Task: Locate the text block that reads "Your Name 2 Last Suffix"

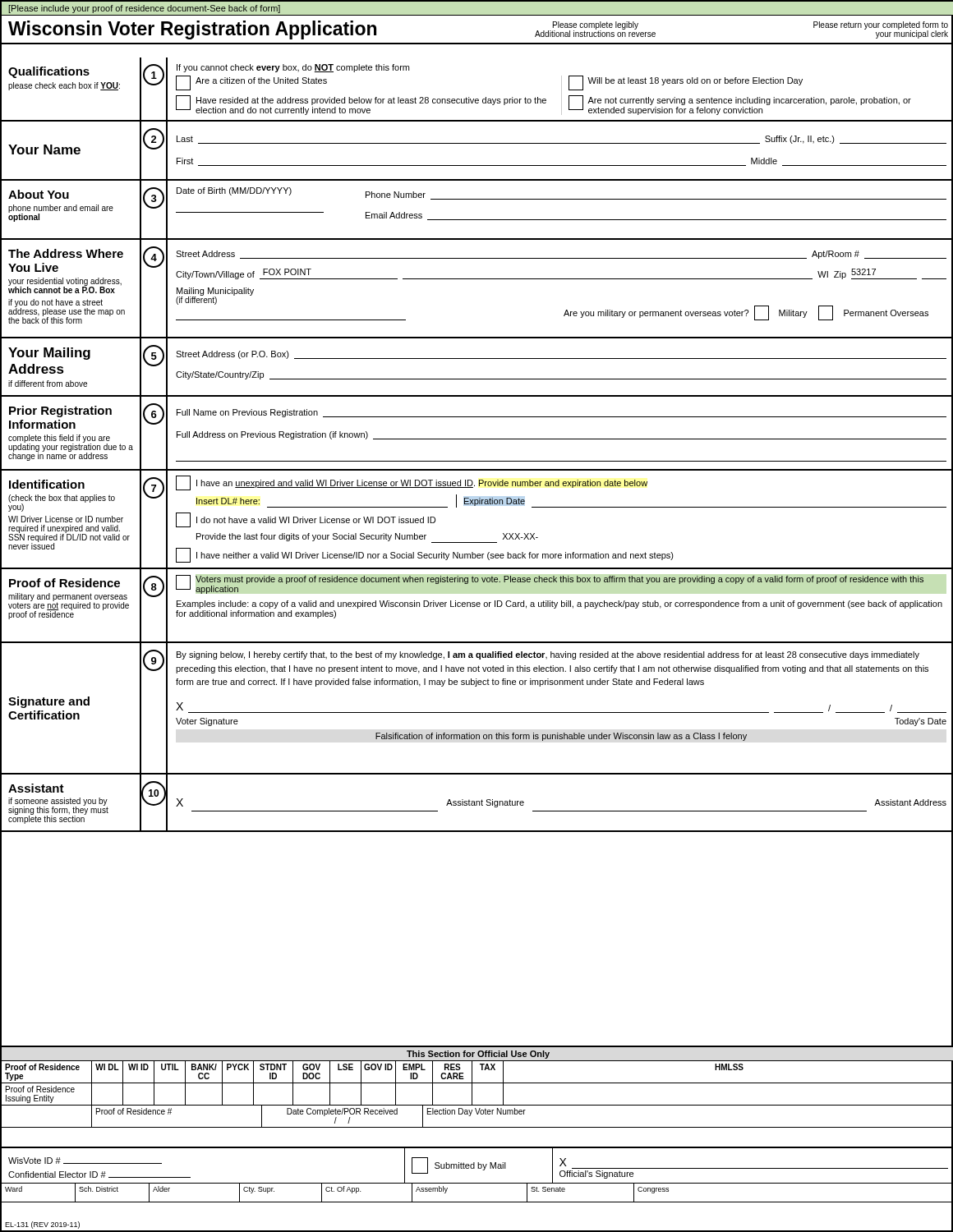Action: (477, 150)
